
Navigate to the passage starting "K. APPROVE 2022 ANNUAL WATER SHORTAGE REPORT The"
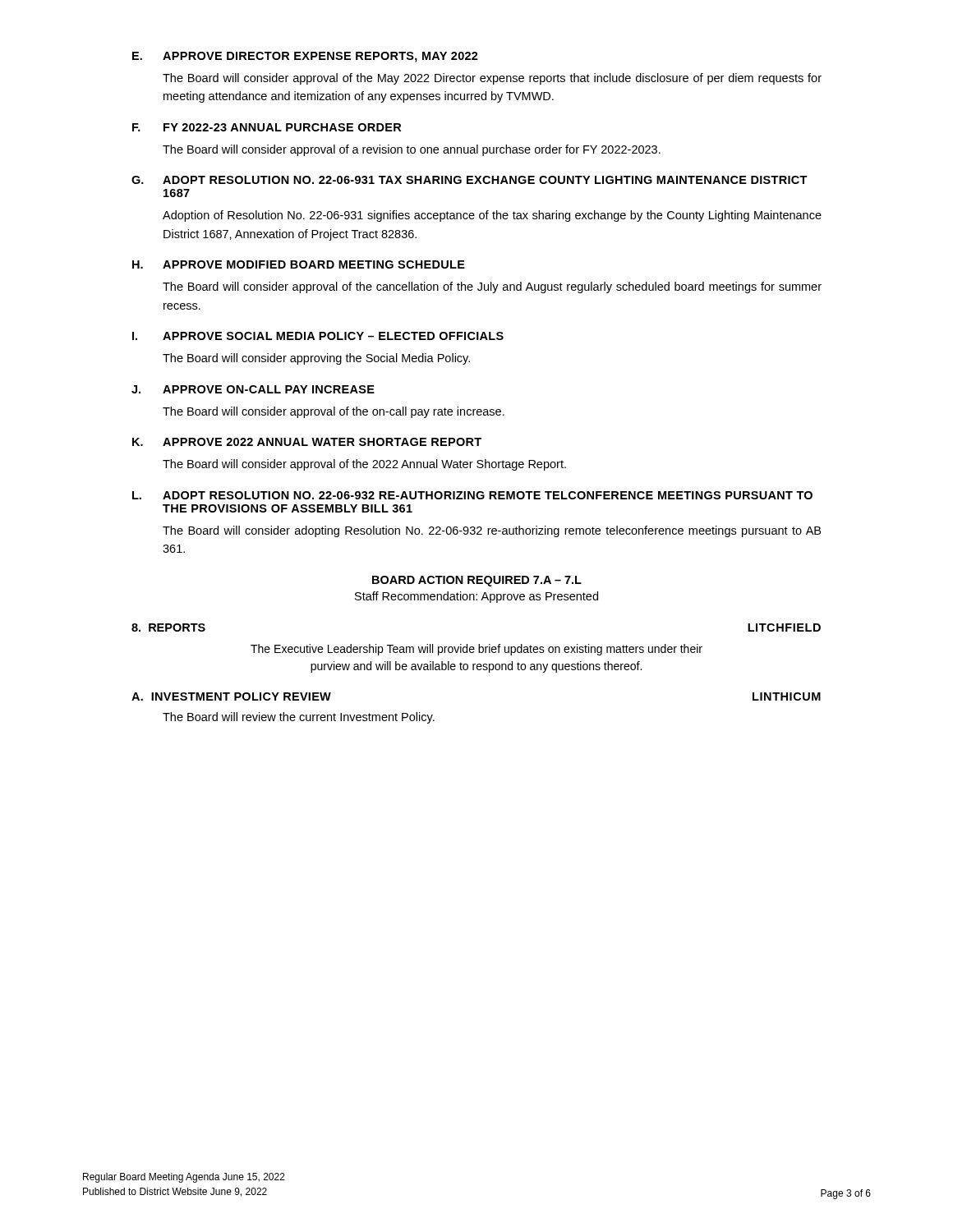pos(349,455)
